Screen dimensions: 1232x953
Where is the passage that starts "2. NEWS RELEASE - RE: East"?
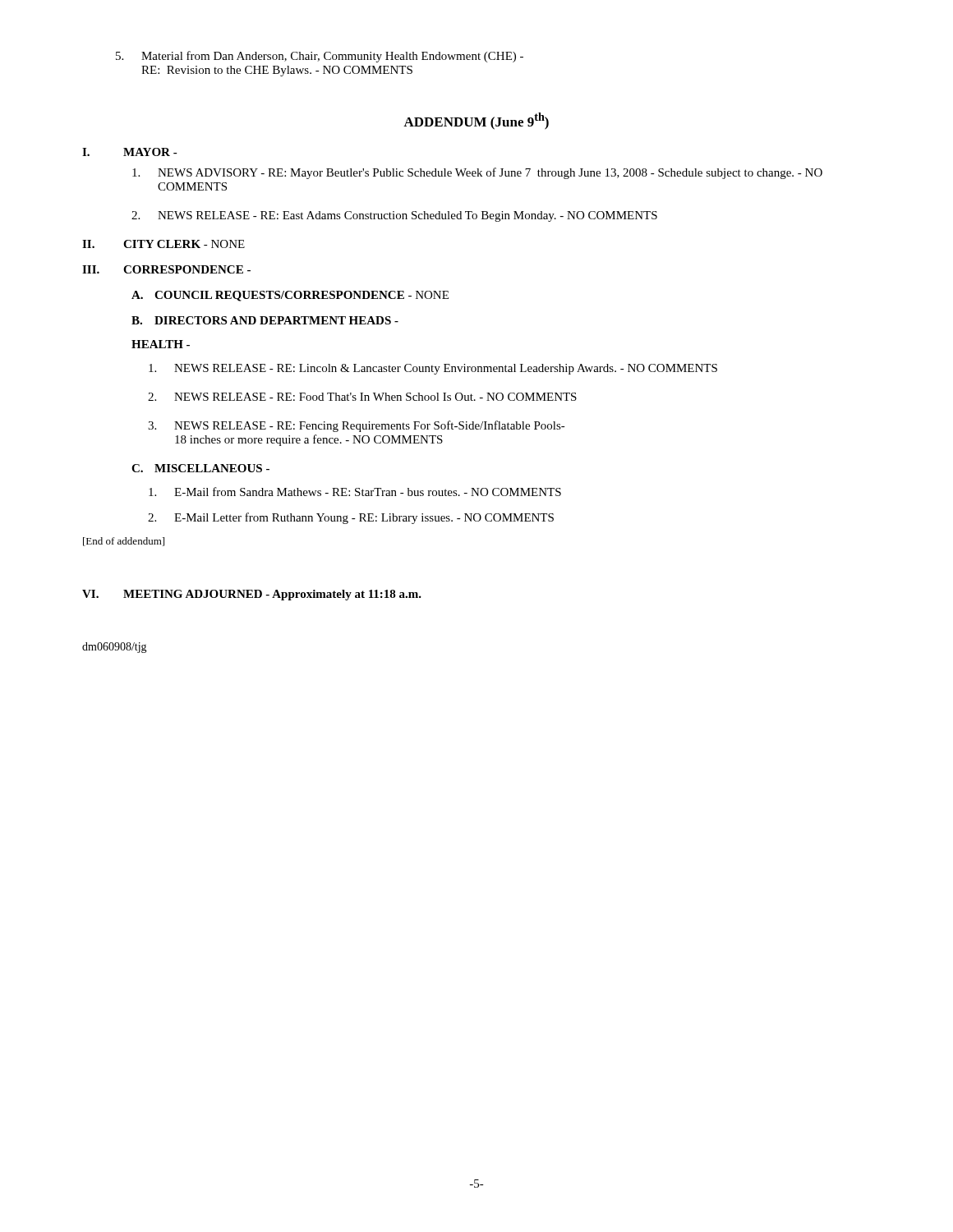501,215
